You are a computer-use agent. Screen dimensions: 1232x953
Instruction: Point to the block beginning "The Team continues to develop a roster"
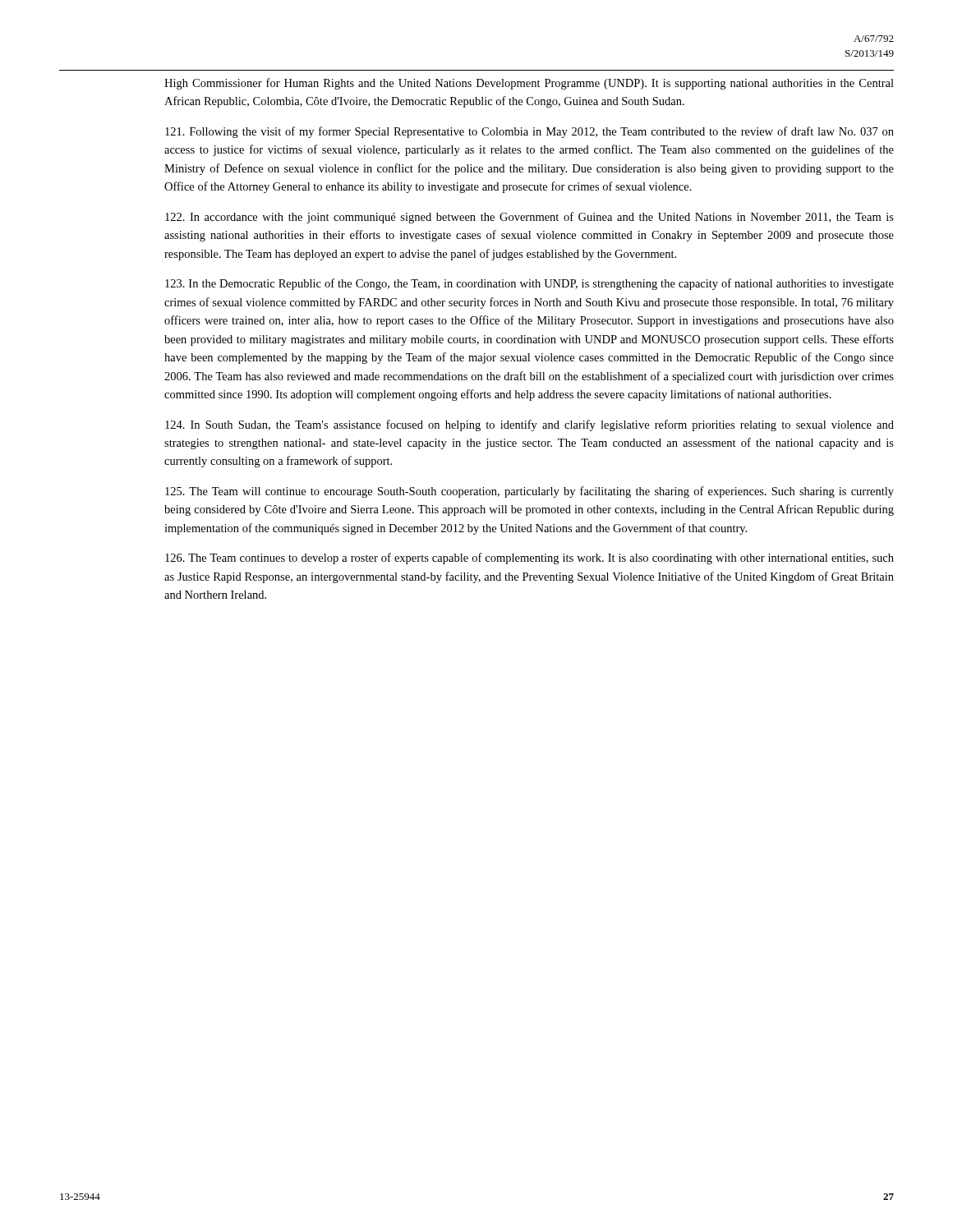point(529,577)
